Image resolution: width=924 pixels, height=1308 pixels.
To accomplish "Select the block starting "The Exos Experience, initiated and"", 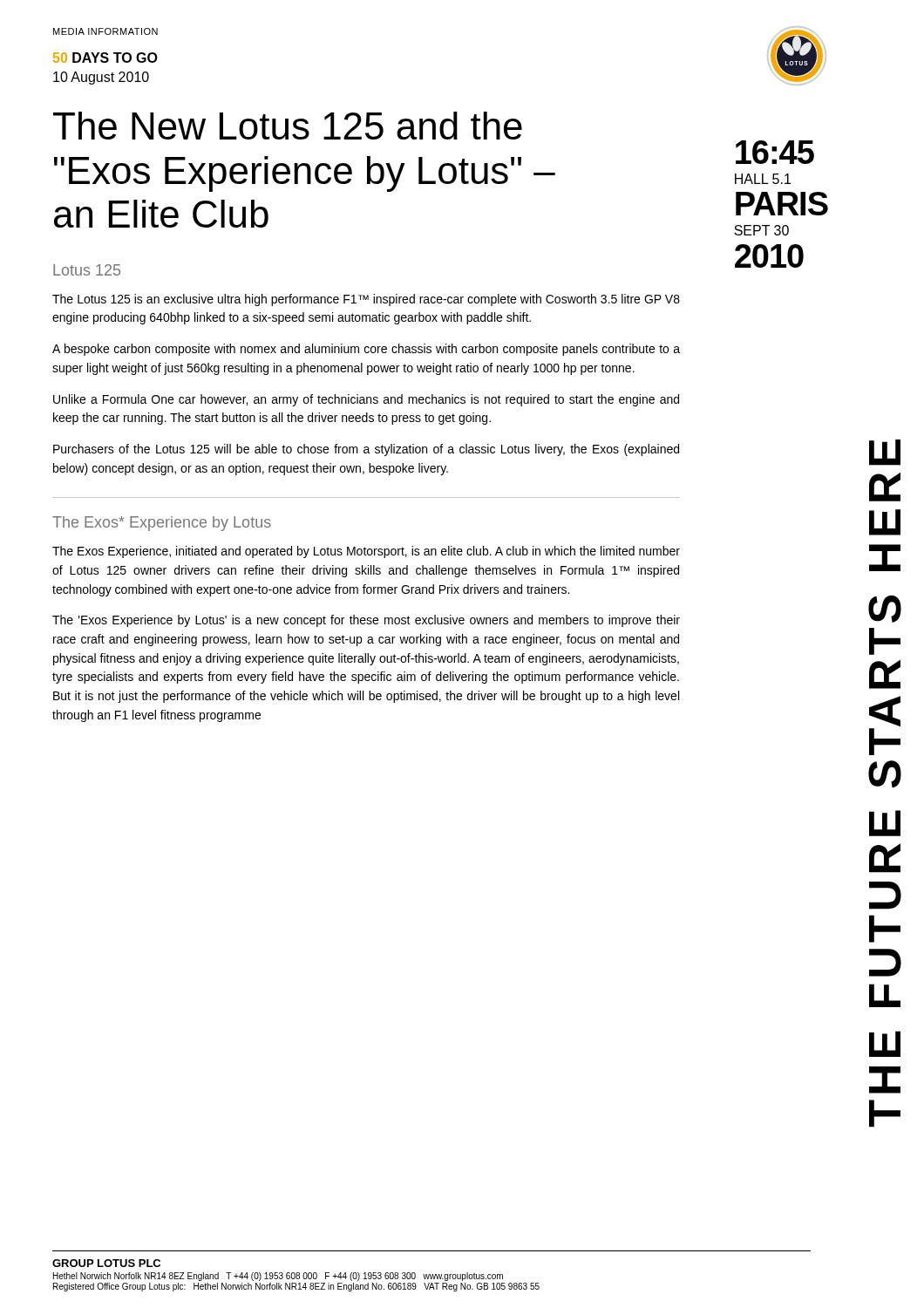I will click(366, 570).
